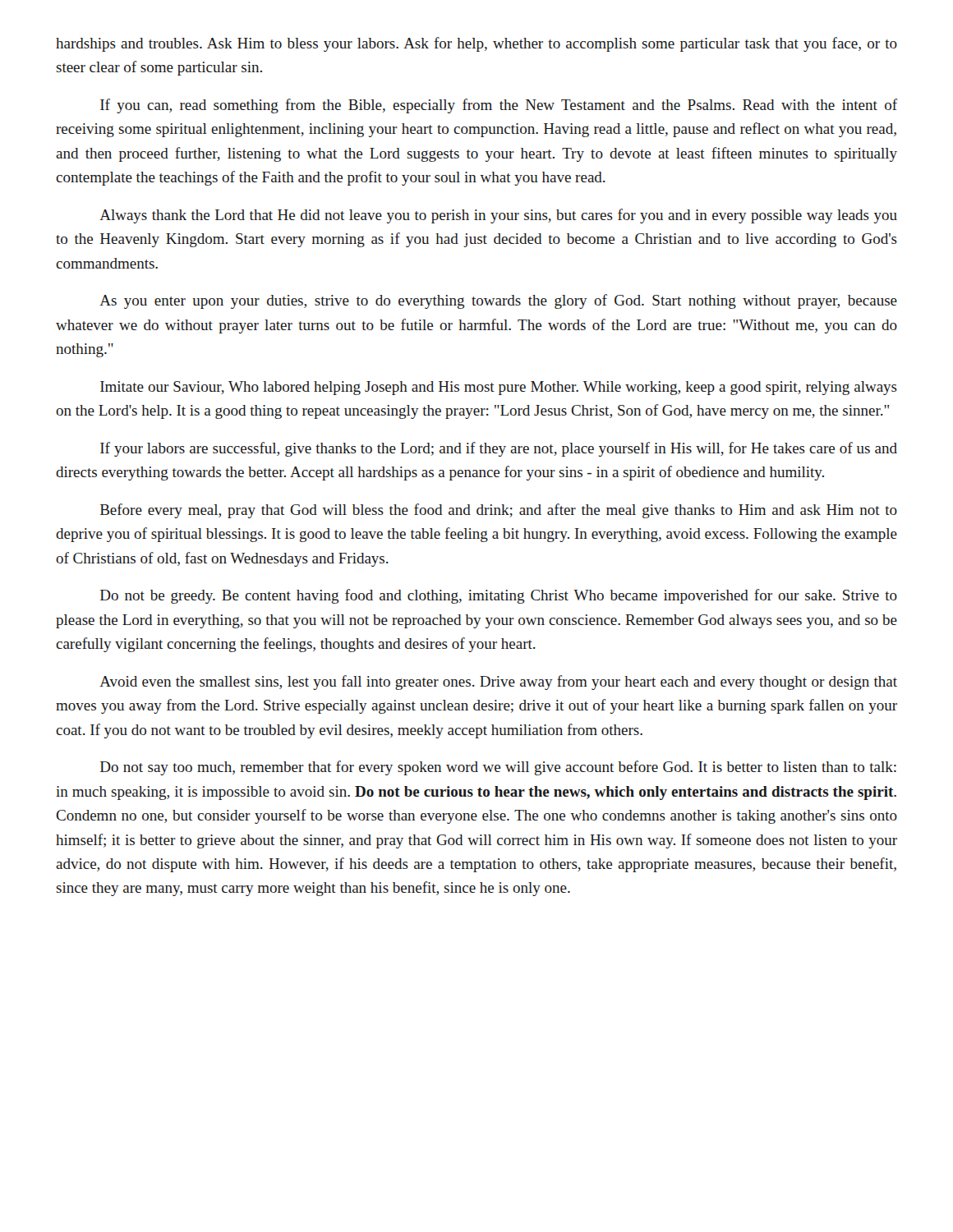Locate the region starting "If you can, read"
The image size is (953, 1232).
pos(476,141)
